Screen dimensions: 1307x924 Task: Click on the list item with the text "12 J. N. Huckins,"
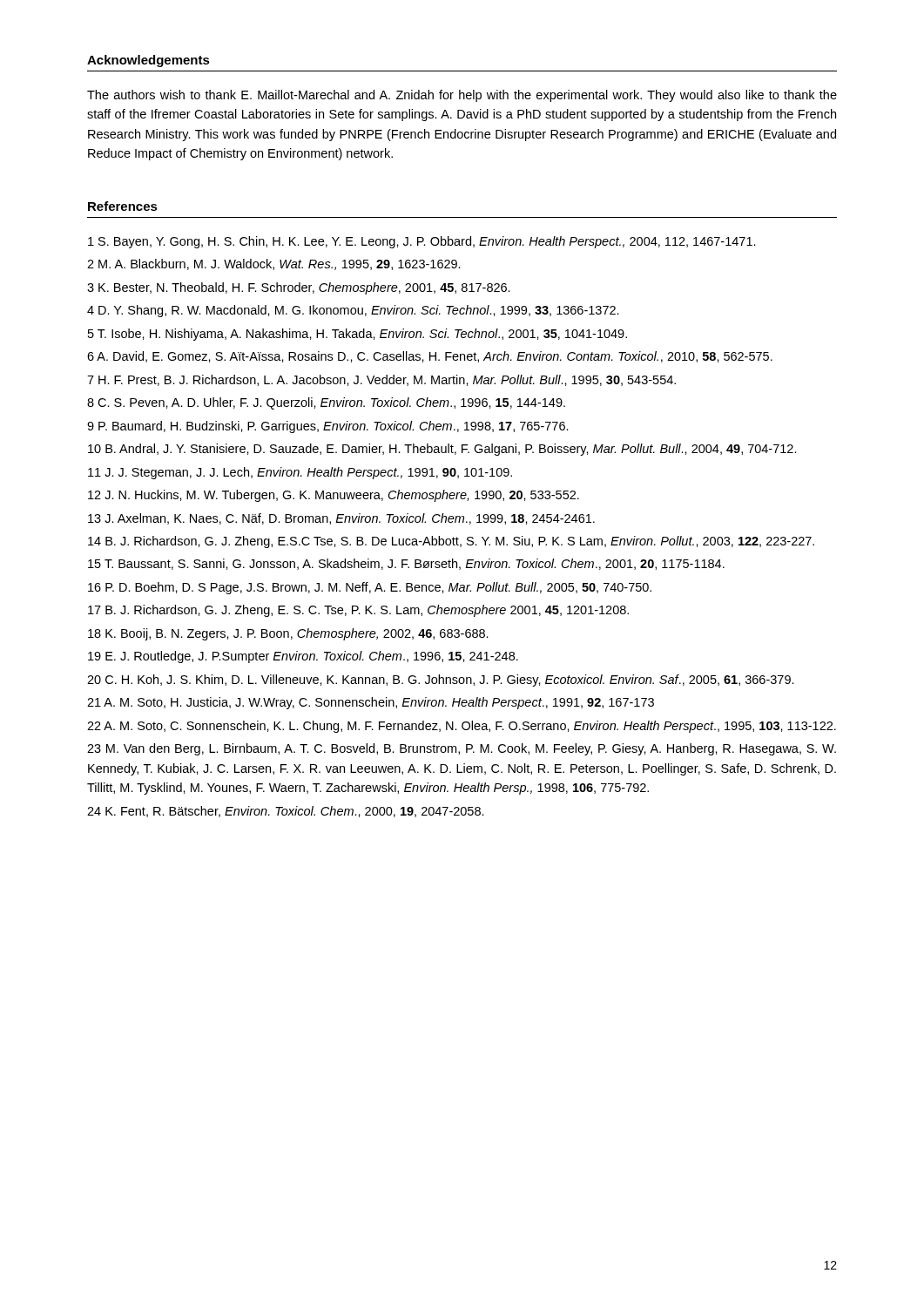click(333, 495)
